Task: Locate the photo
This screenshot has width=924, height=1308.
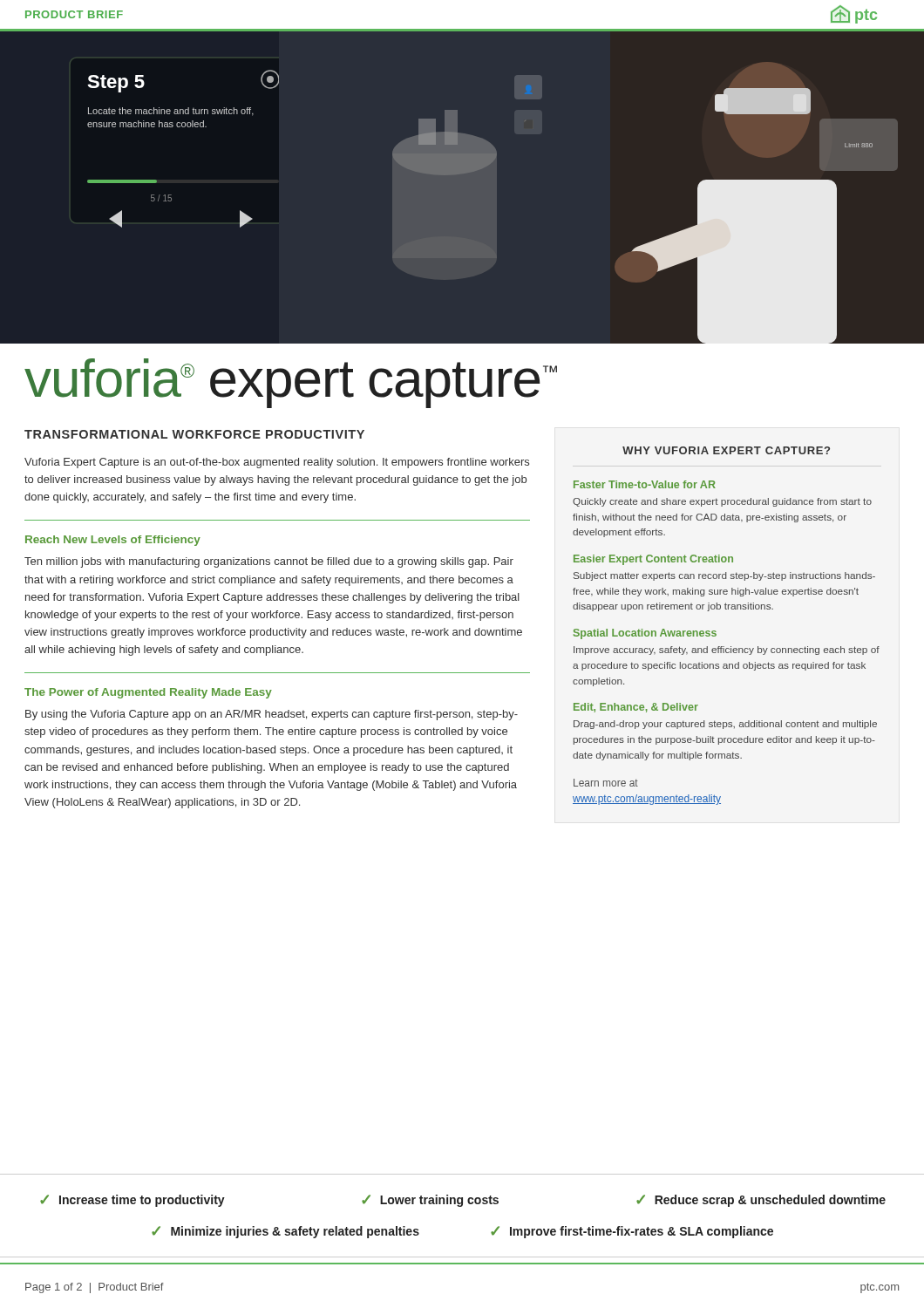Action: 462,188
